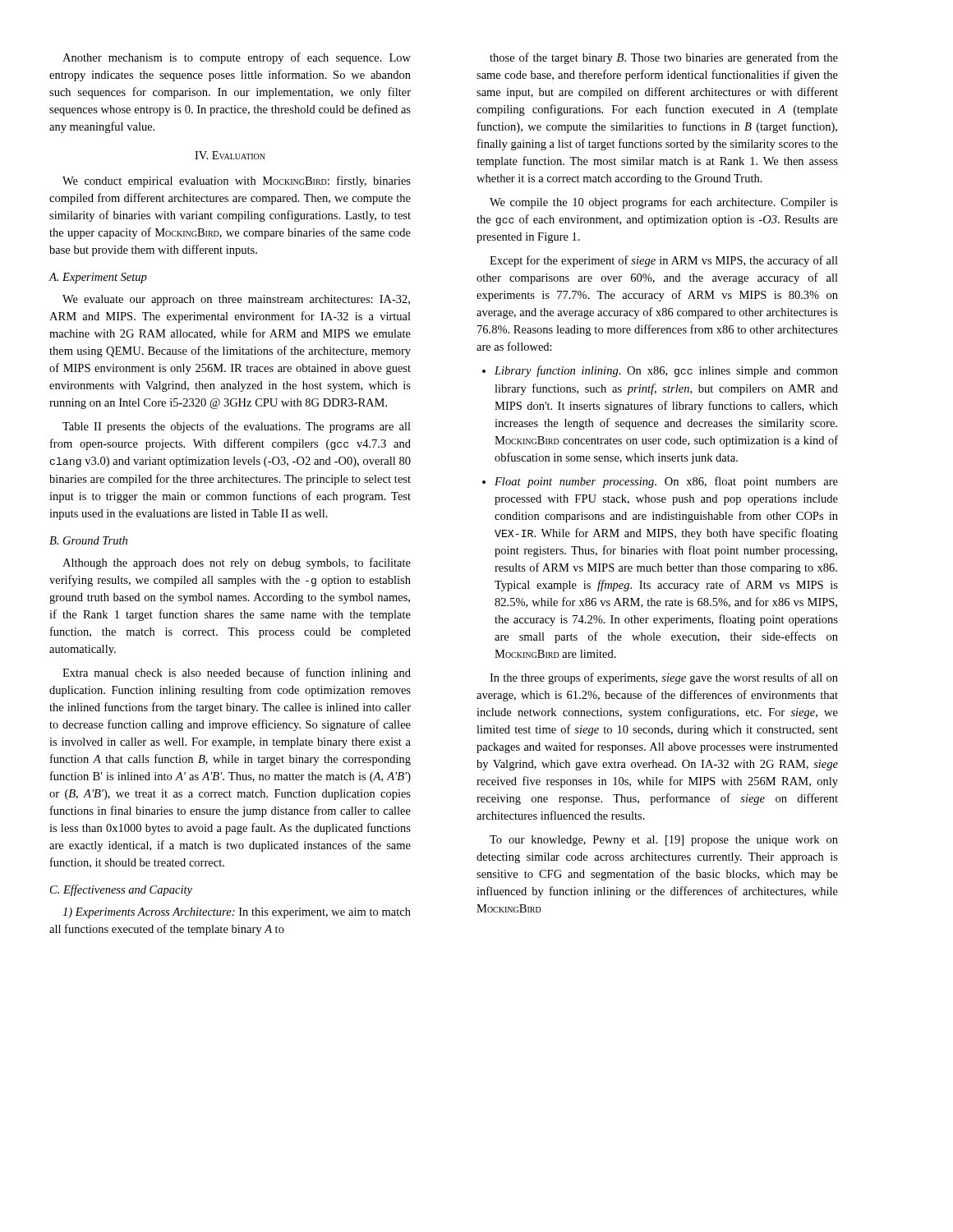Click on the text block with the text "Except for the experiment of siege in"
953x1232 pixels.
[657, 304]
